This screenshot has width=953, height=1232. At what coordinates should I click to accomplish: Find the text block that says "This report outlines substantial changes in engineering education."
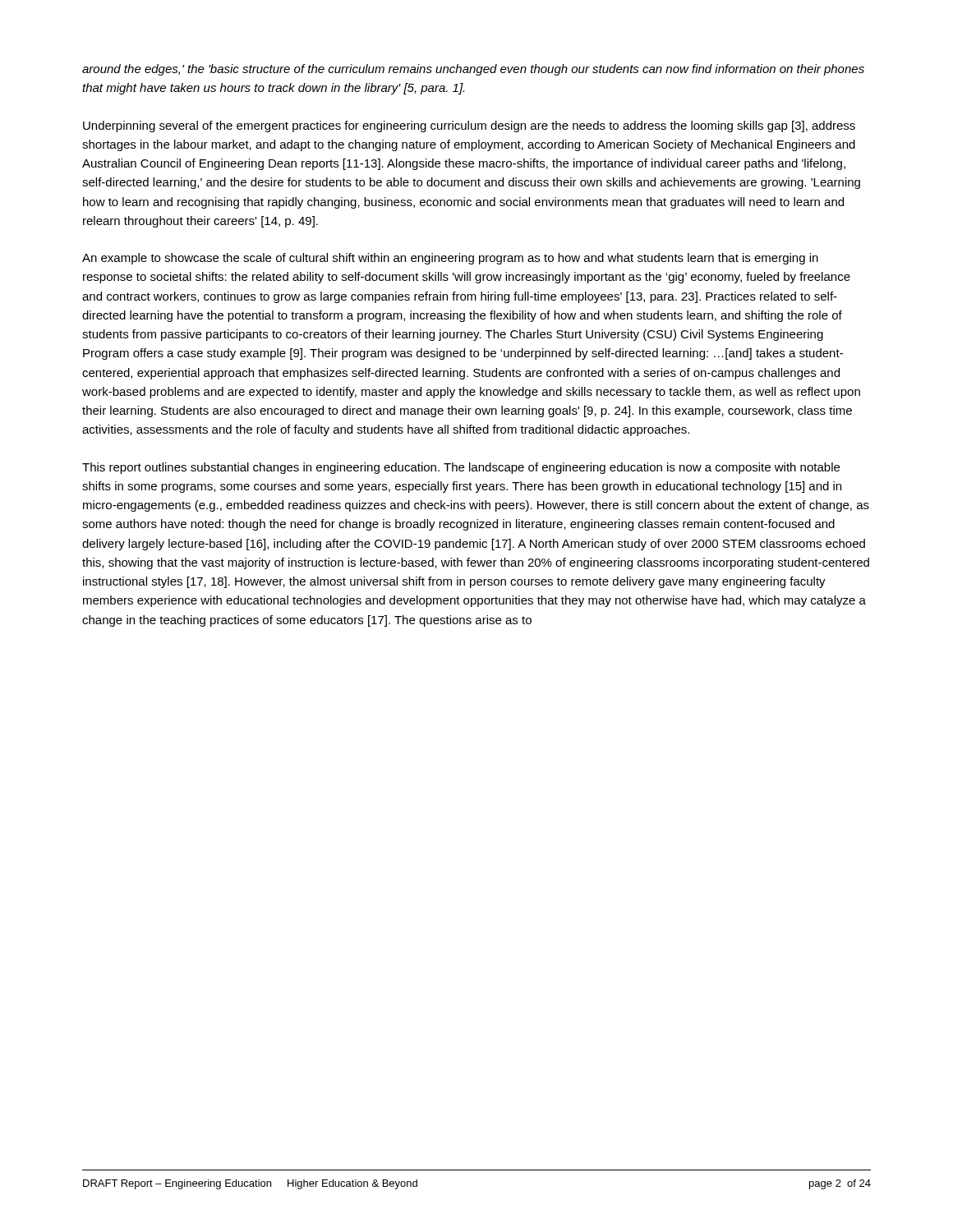(476, 543)
